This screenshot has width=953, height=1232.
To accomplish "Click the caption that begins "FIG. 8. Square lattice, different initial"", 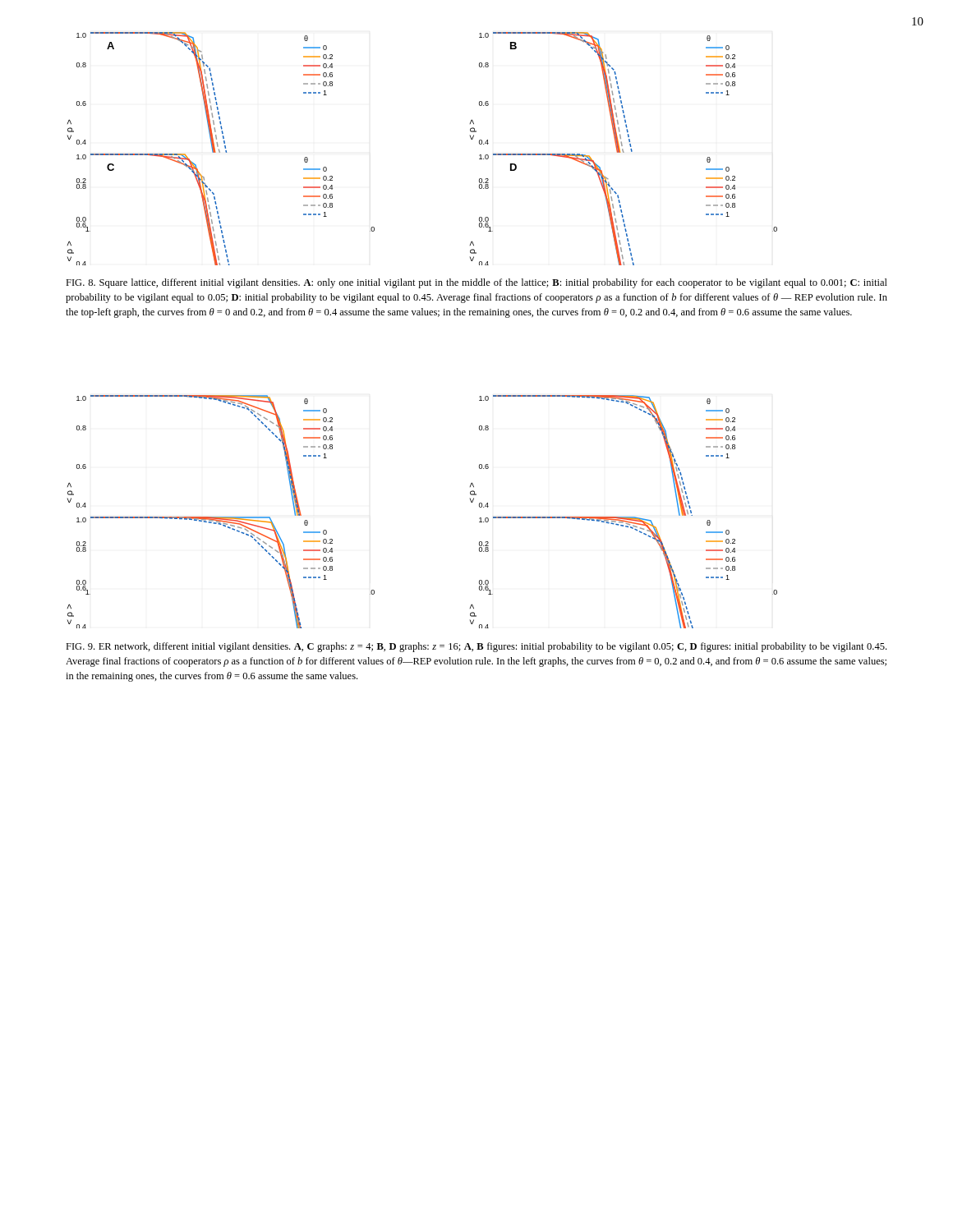I will [x=476, y=297].
